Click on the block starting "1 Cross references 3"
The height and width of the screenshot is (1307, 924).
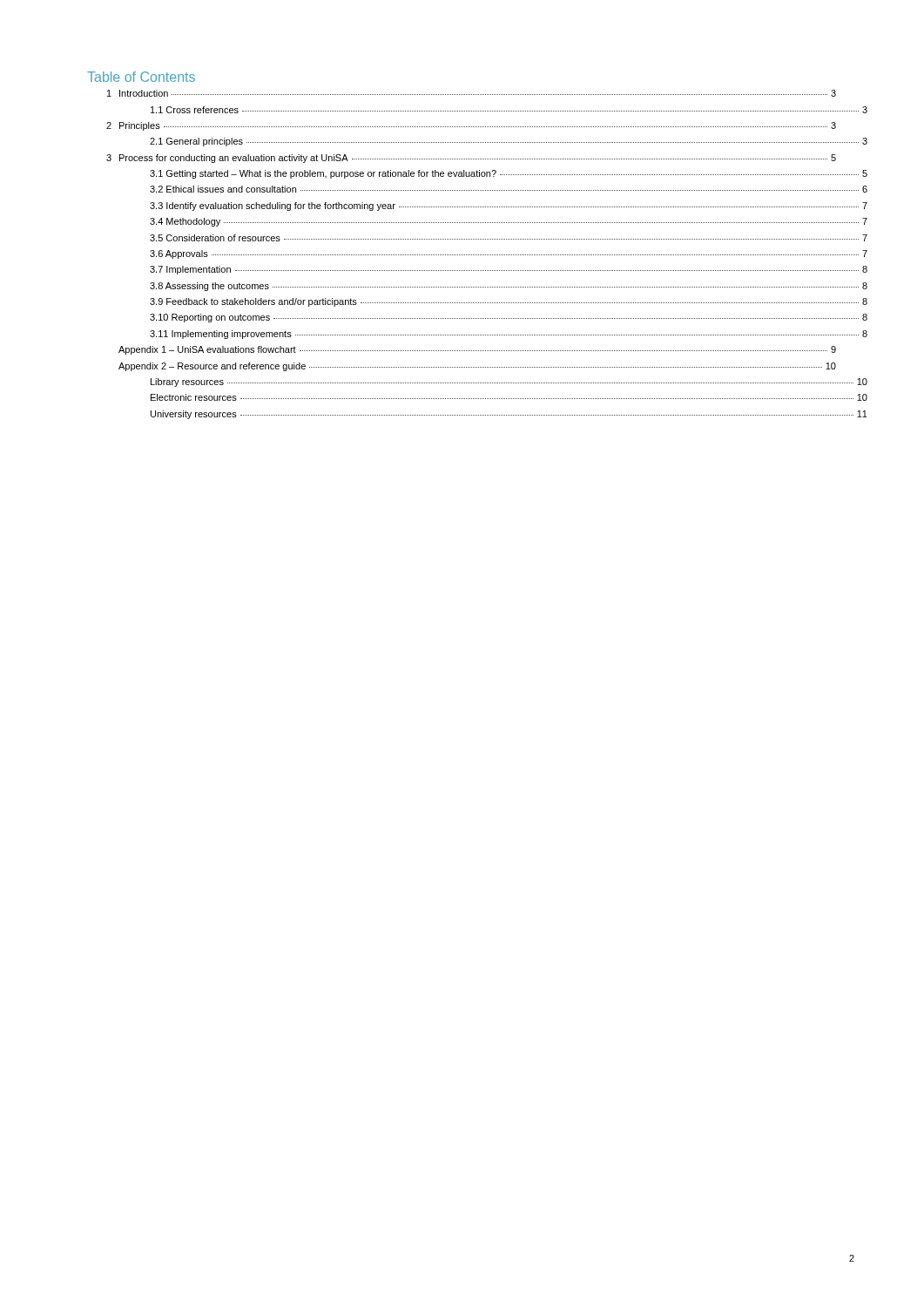coord(493,109)
